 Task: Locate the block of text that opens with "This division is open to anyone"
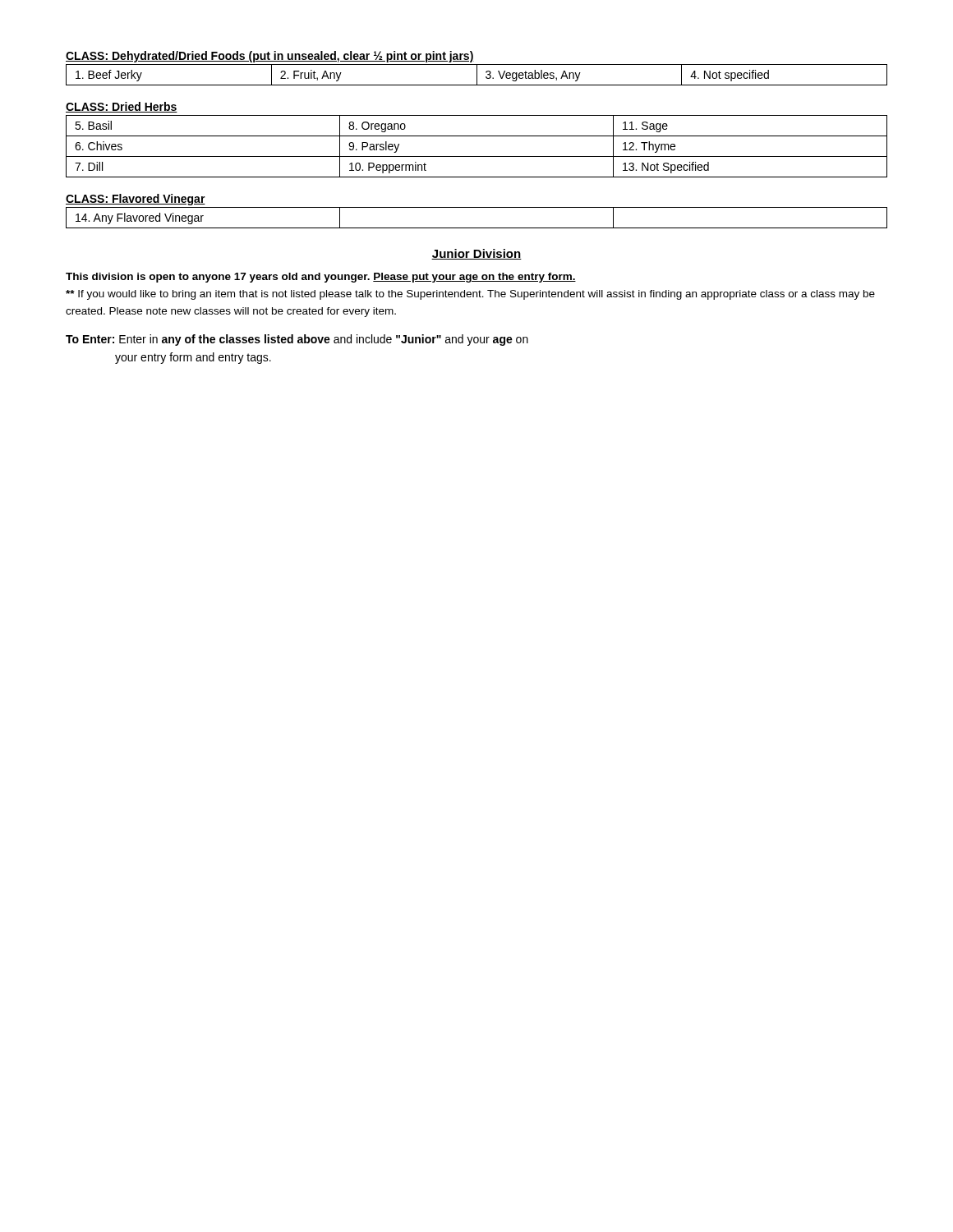(470, 294)
